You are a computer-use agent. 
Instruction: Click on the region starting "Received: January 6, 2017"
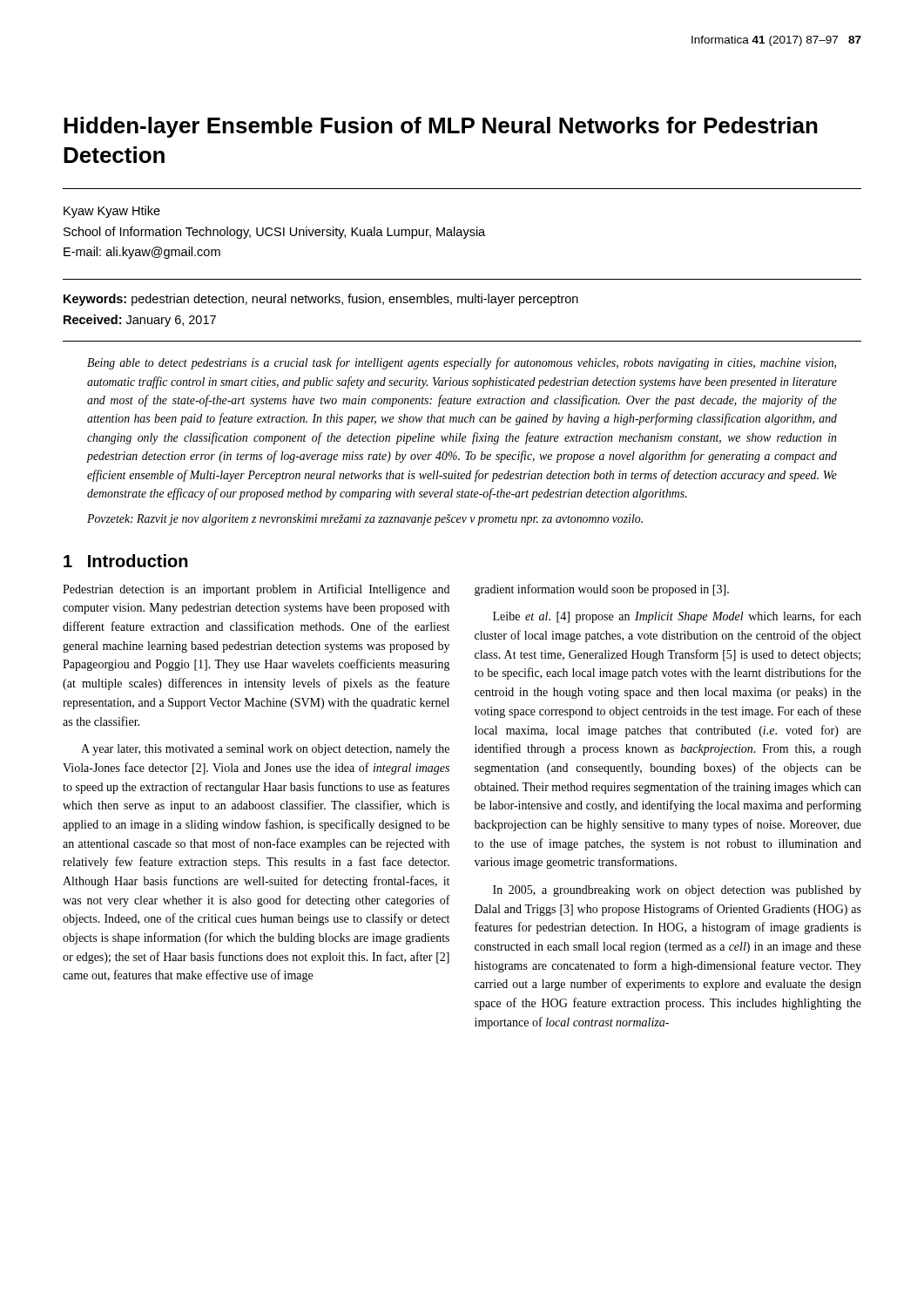pos(140,320)
